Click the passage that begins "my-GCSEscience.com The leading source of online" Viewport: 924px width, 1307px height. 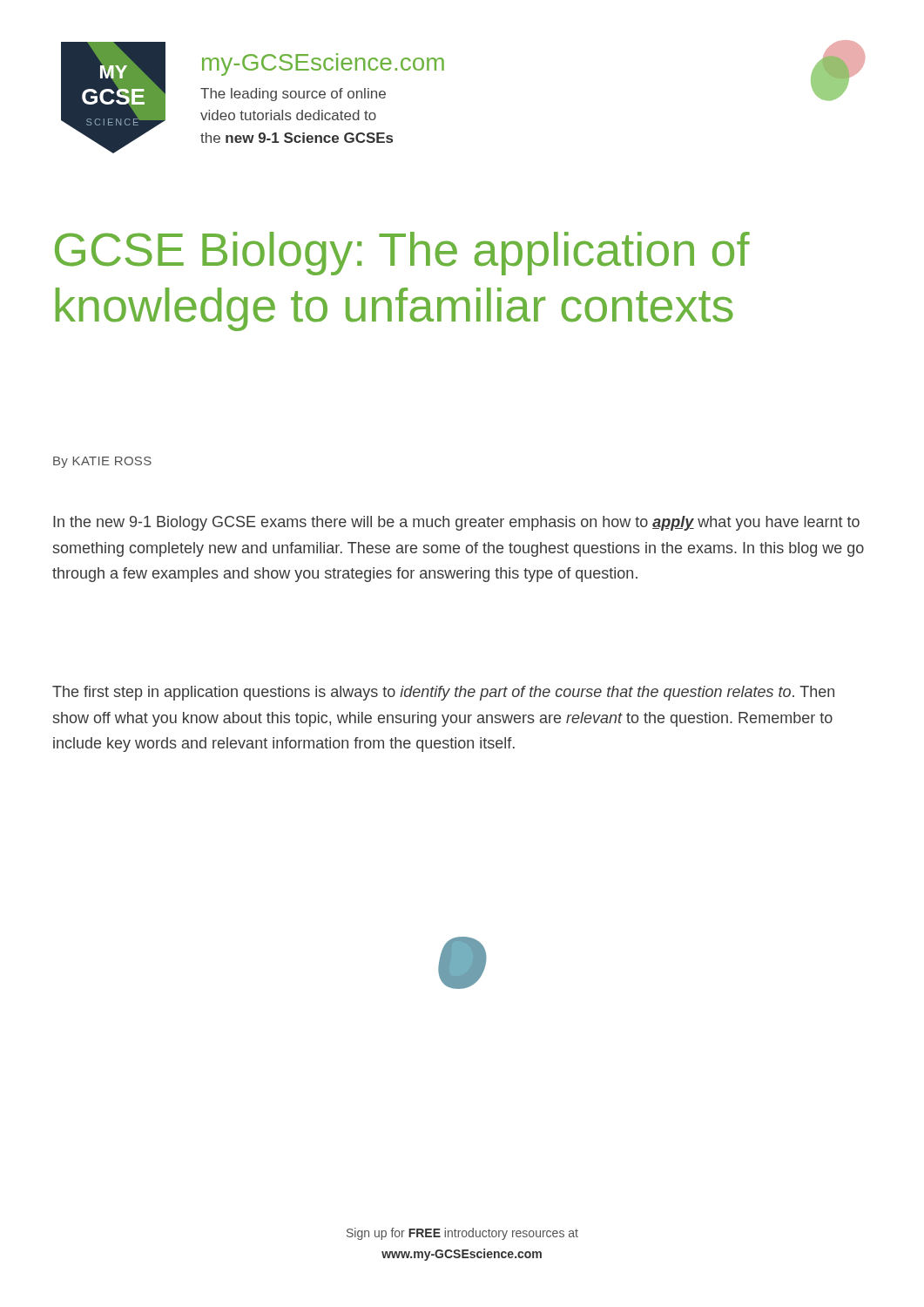click(x=308, y=70)
